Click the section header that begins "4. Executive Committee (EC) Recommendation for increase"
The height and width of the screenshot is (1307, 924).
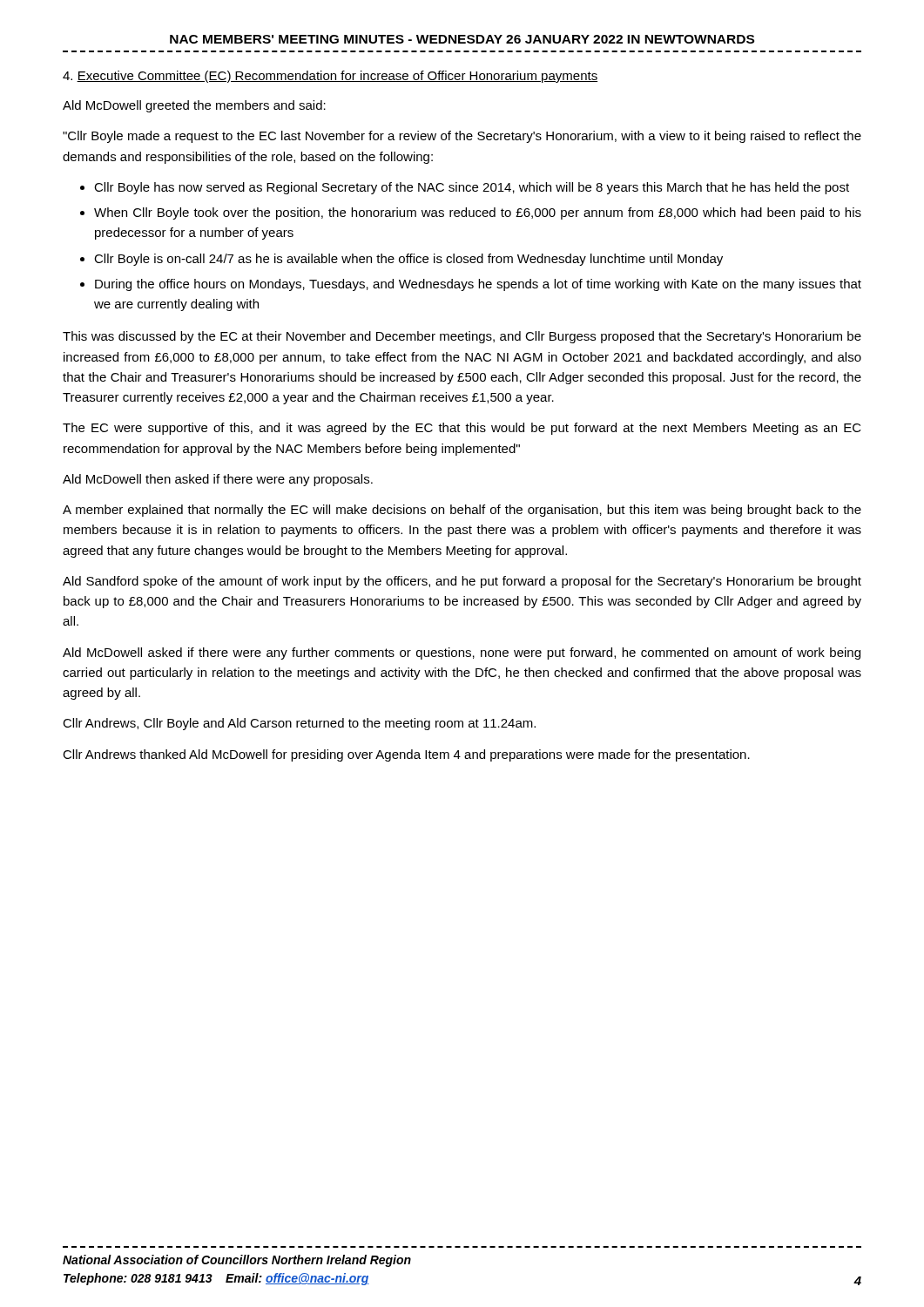(x=330, y=75)
